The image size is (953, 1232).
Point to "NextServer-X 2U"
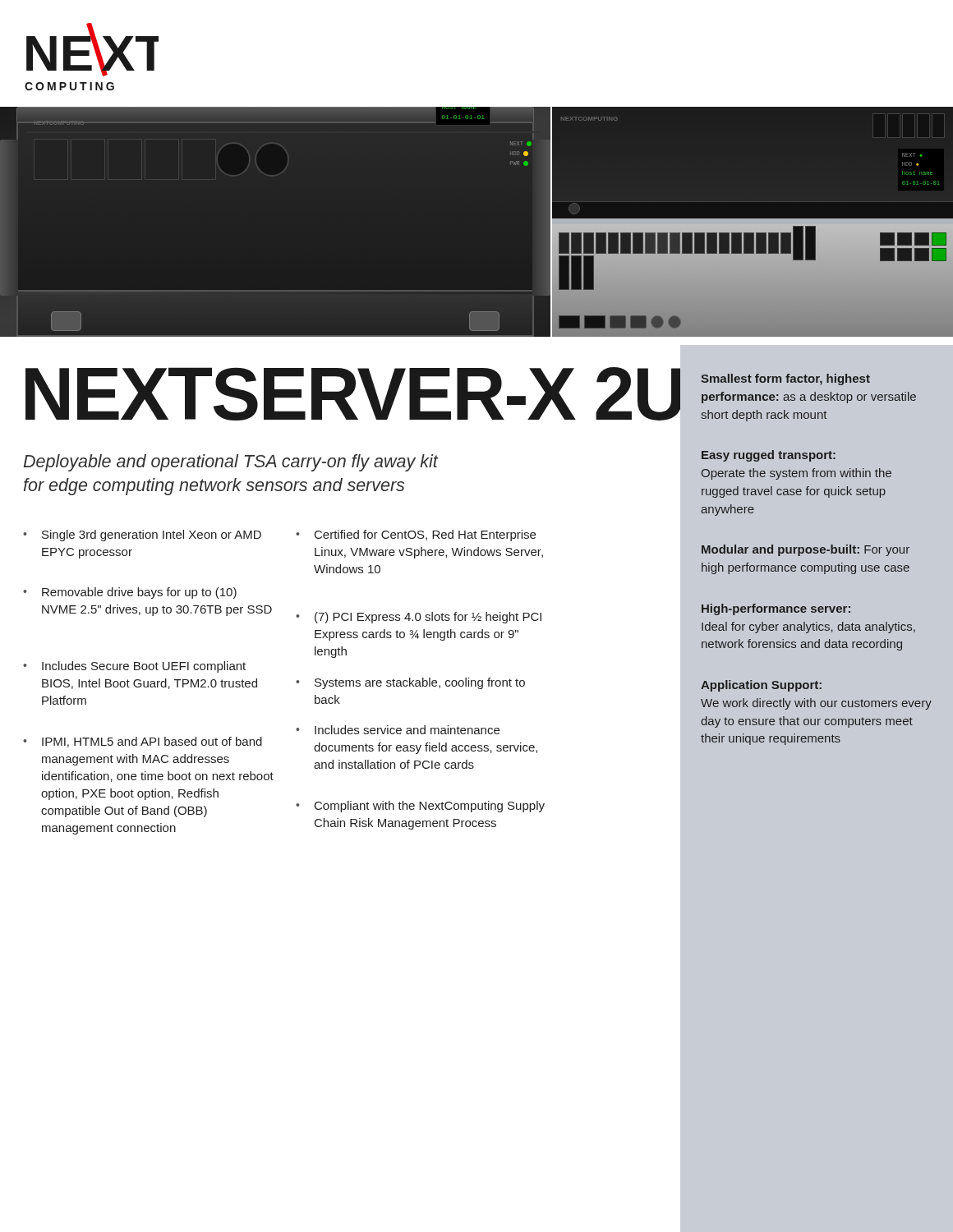click(362, 394)
